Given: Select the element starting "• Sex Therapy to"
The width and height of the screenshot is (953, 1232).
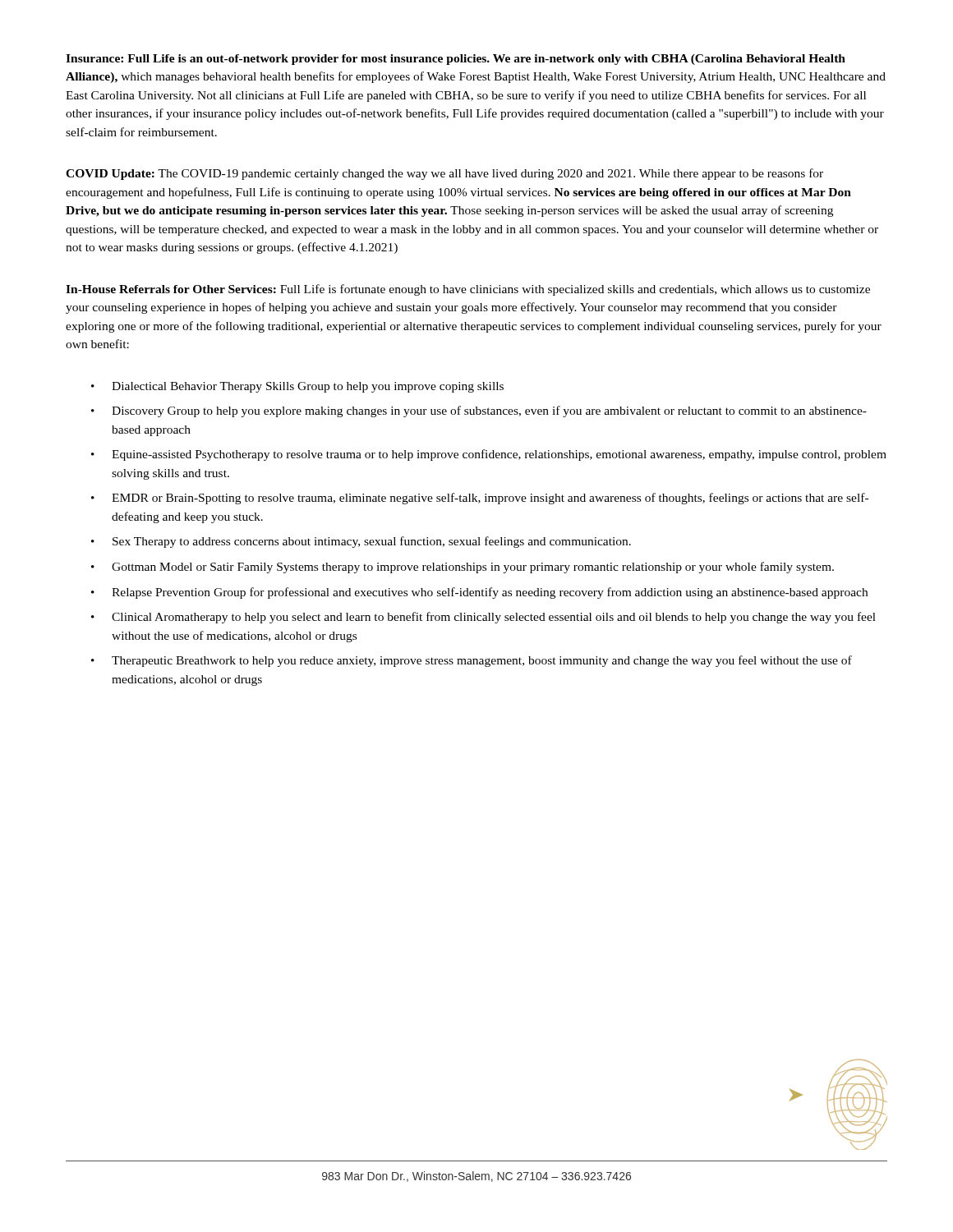Looking at the screenshot, I should [x=489, y=542].
